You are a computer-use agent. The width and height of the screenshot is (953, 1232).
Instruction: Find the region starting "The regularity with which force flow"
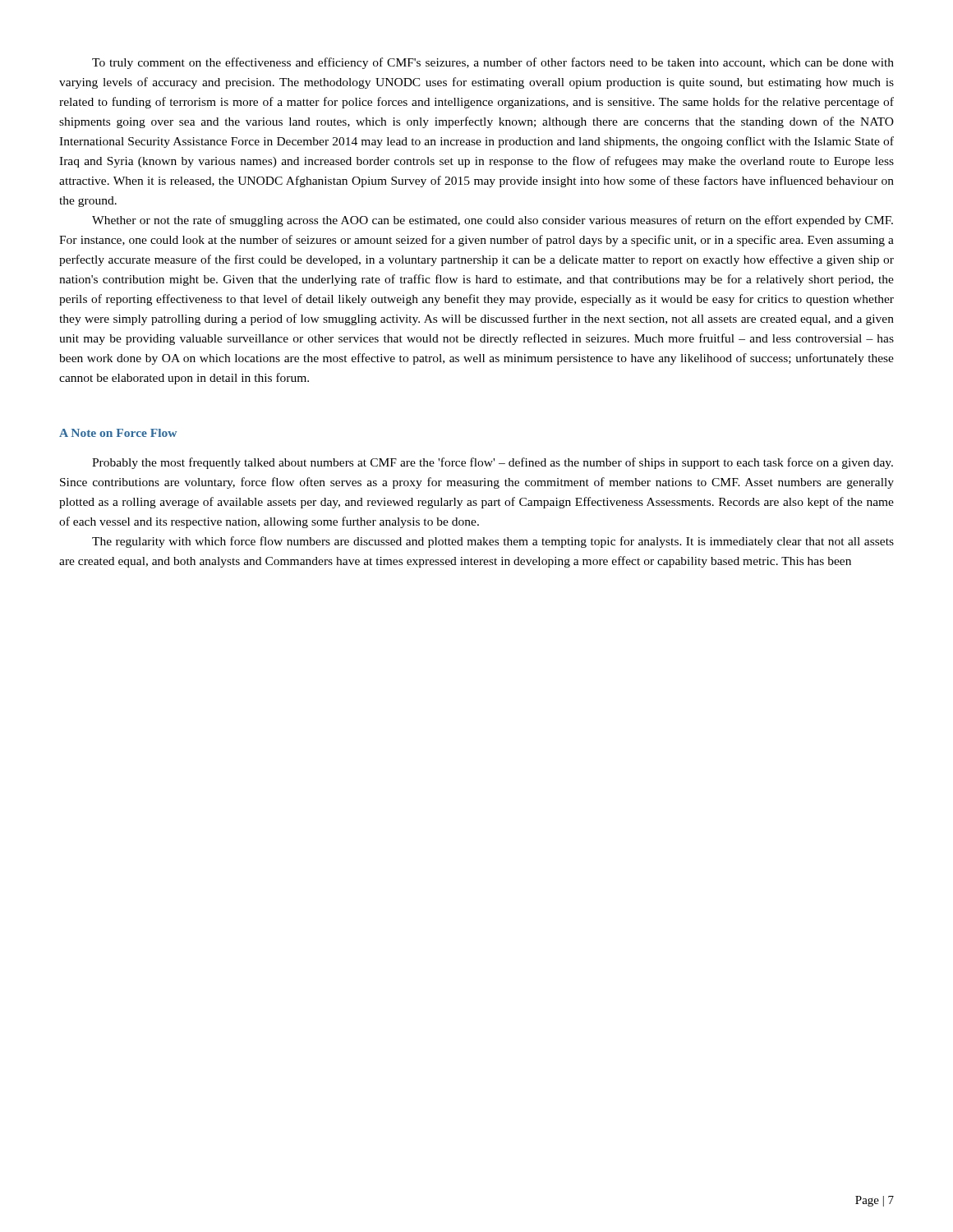[476, 551]
